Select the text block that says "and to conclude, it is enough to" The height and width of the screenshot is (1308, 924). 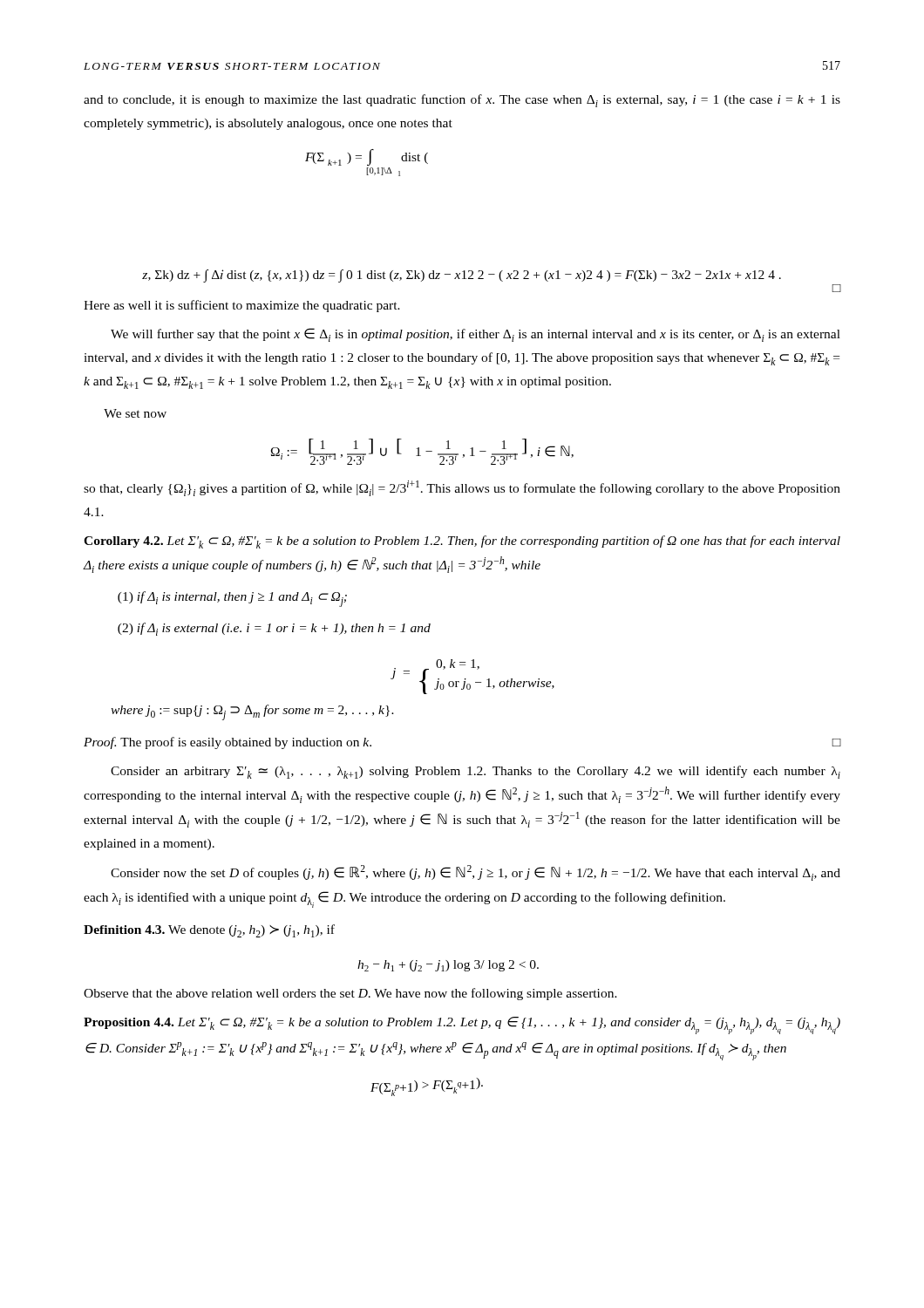pyautogui.click(x=462, y=111)
